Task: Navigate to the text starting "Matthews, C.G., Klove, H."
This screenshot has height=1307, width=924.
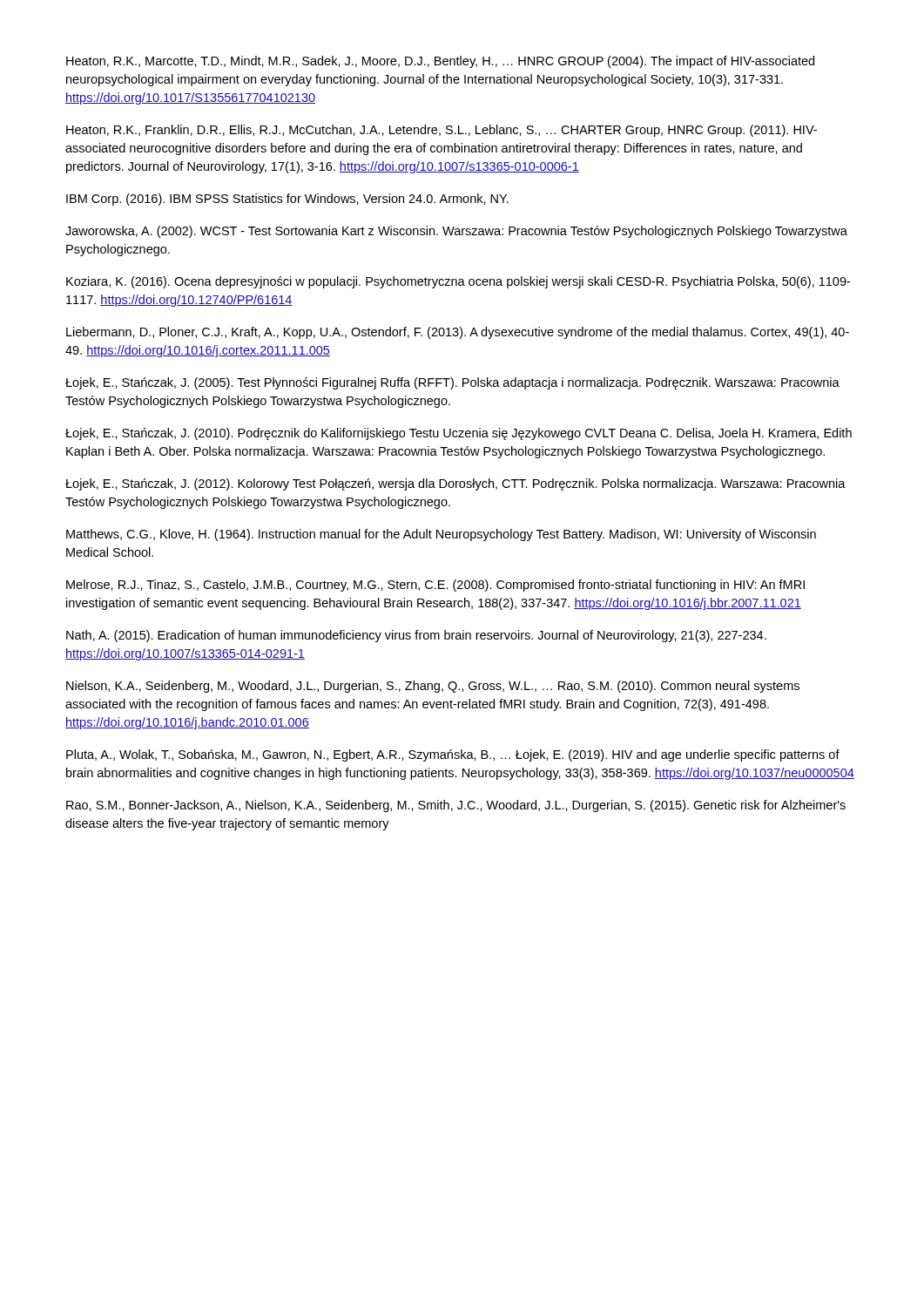Action: 441,544
